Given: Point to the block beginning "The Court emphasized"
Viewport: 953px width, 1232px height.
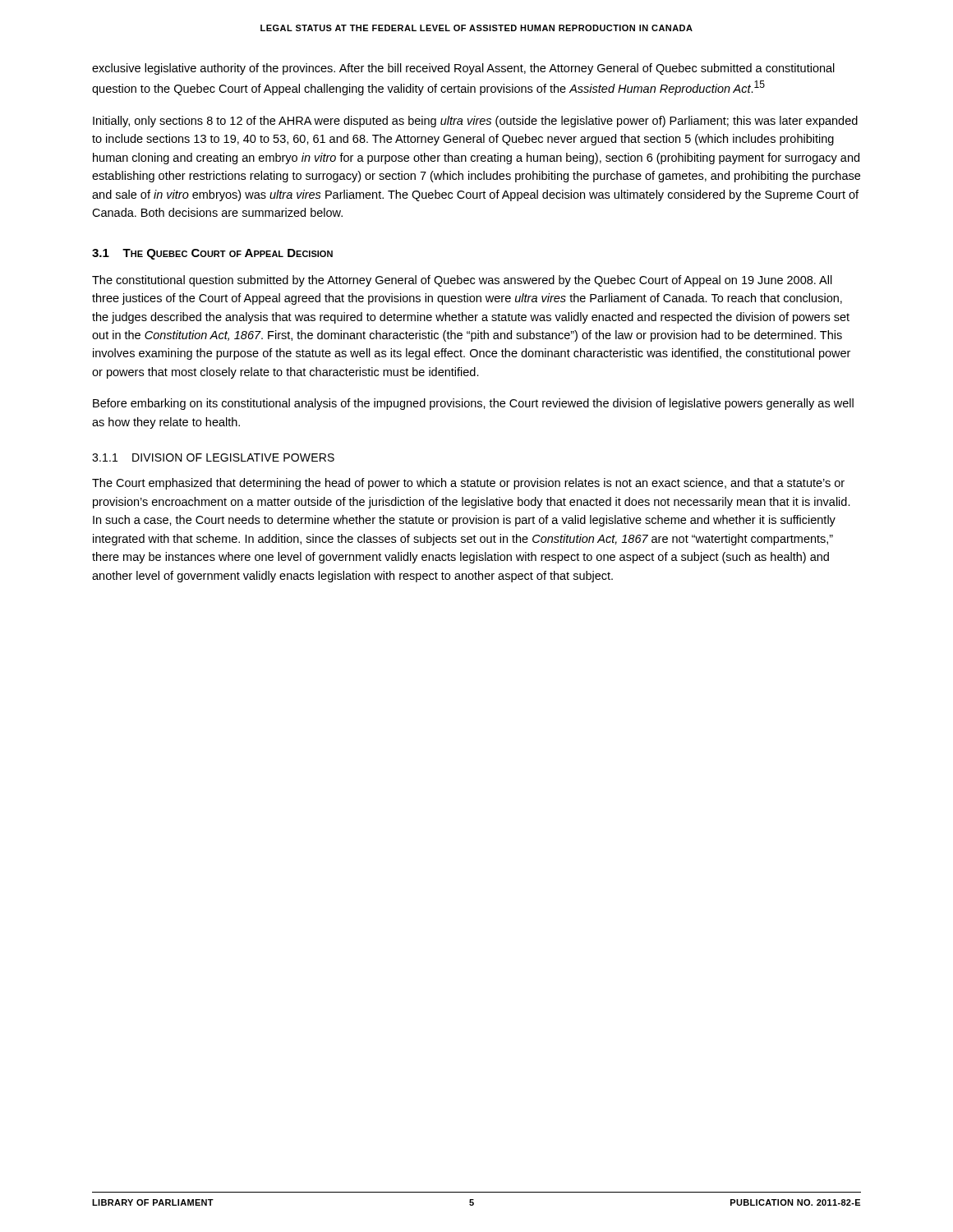Looking at the screenshot, I should pos(471,529).
